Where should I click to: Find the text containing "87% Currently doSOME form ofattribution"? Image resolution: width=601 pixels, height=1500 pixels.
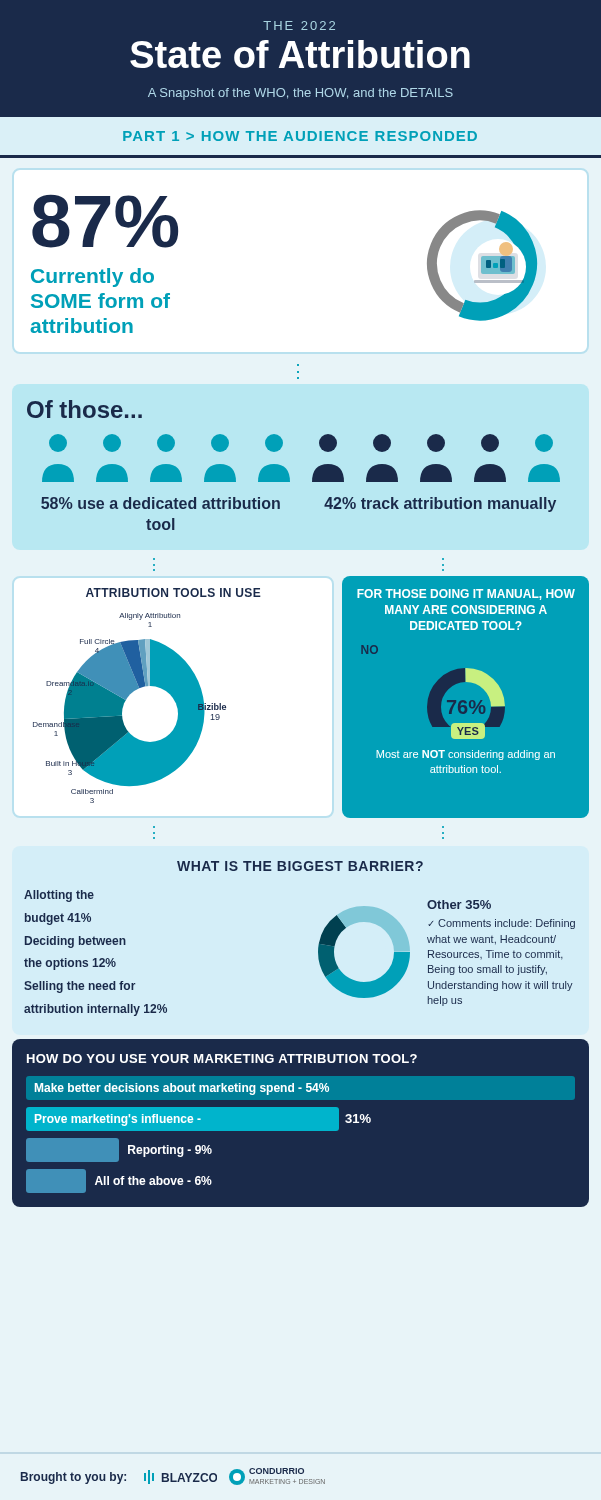tap(108, 268)
